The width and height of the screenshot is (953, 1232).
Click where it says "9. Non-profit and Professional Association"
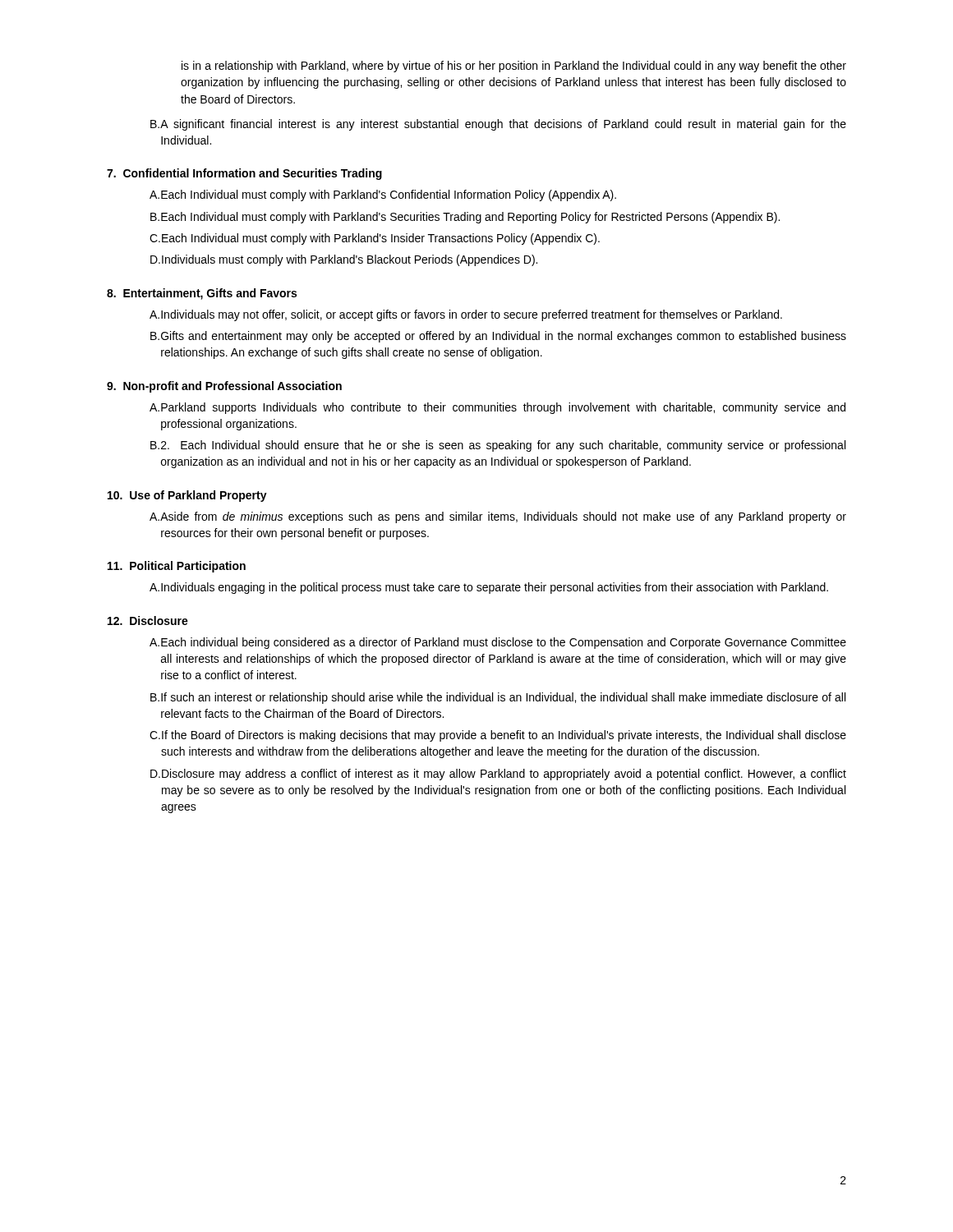coord(225,386)
